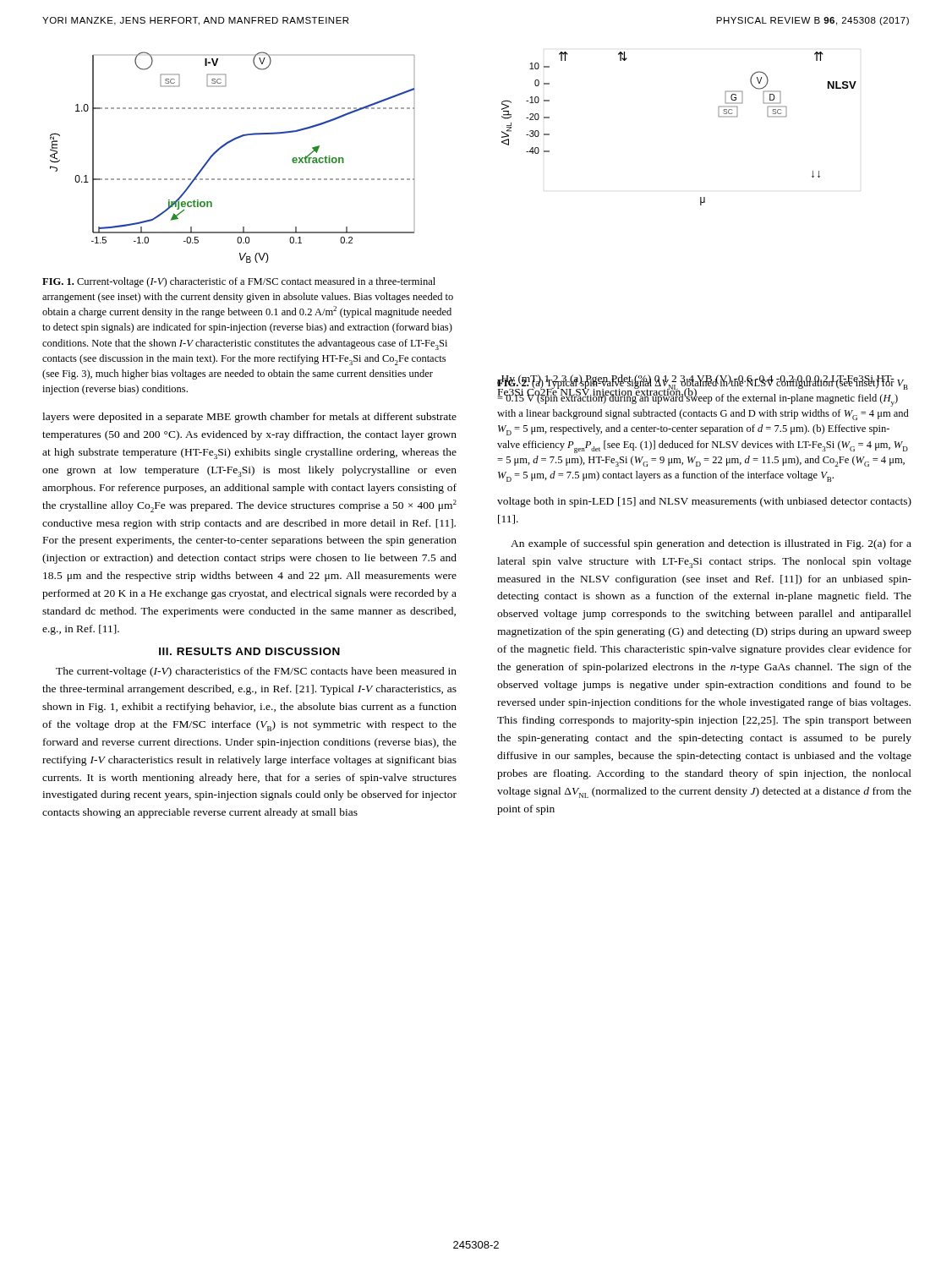Locate the caption that opens with "FIG. 1. Current-voltage (I-V) characteristic of"
The height and width of the screenshot is (1268, 952).
[248, 335]
